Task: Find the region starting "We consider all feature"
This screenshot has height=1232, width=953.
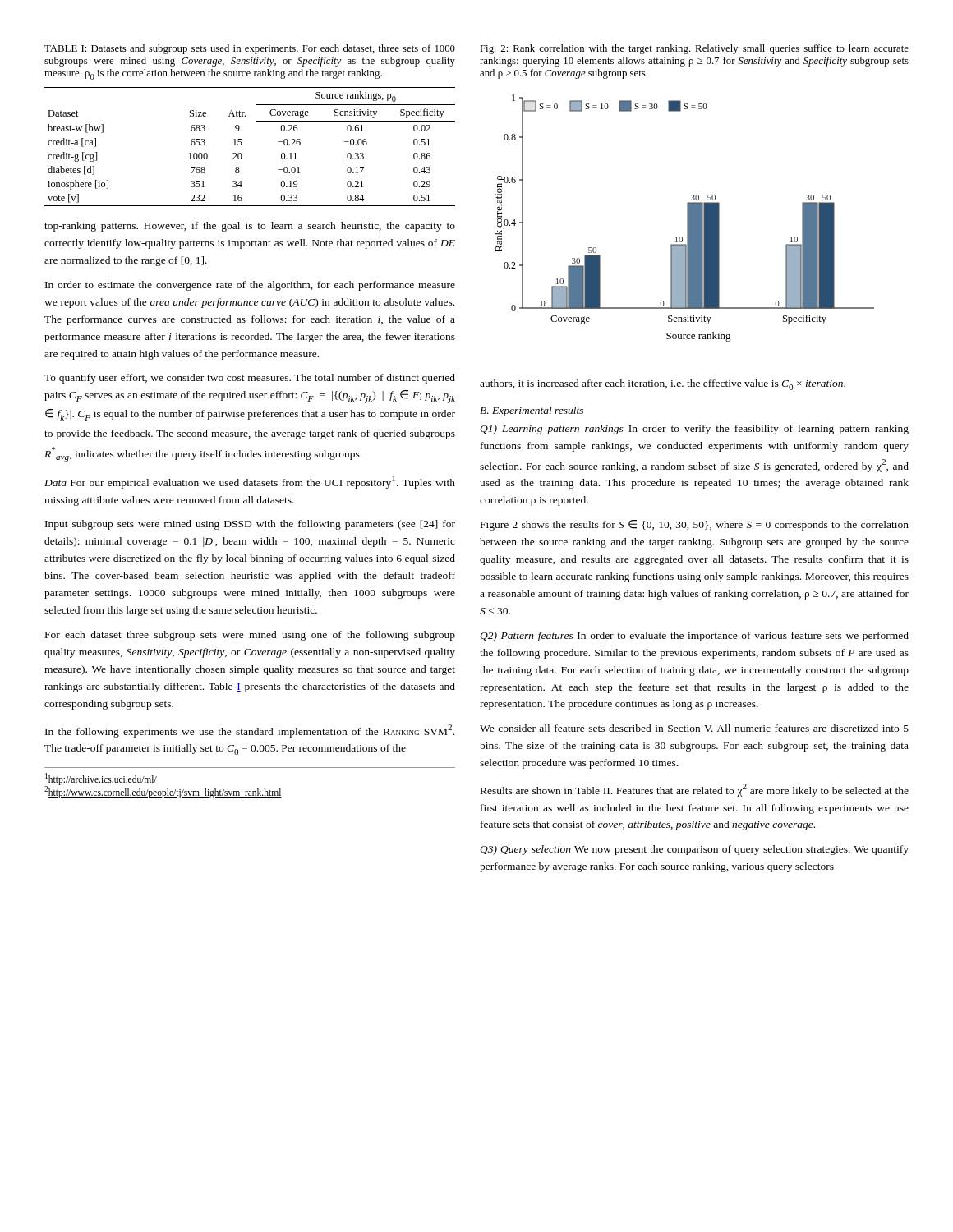Action: [694, 746]
